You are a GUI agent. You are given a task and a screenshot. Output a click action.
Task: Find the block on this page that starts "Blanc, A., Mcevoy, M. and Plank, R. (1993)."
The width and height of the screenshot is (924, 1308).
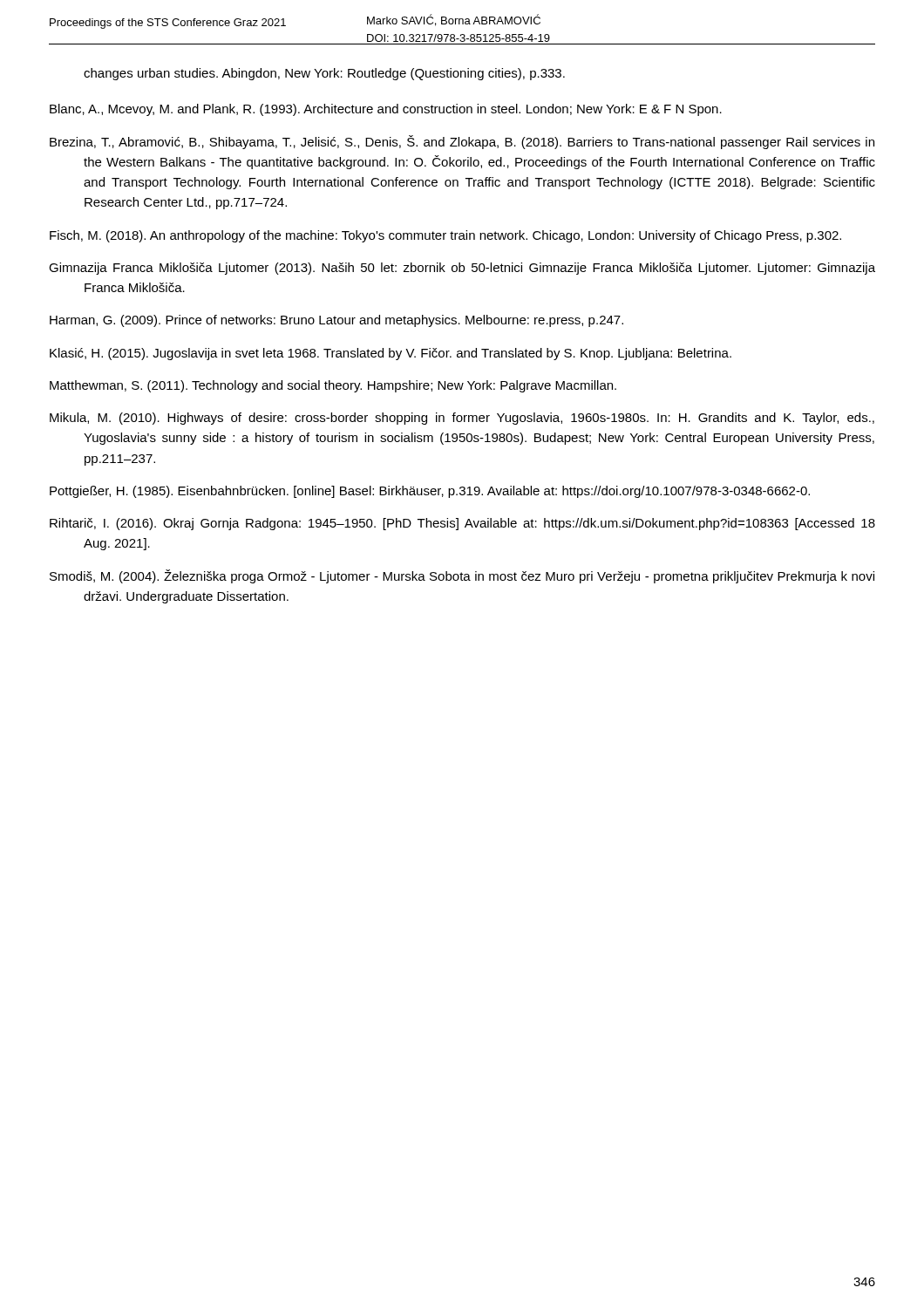[x=386, y=109]
